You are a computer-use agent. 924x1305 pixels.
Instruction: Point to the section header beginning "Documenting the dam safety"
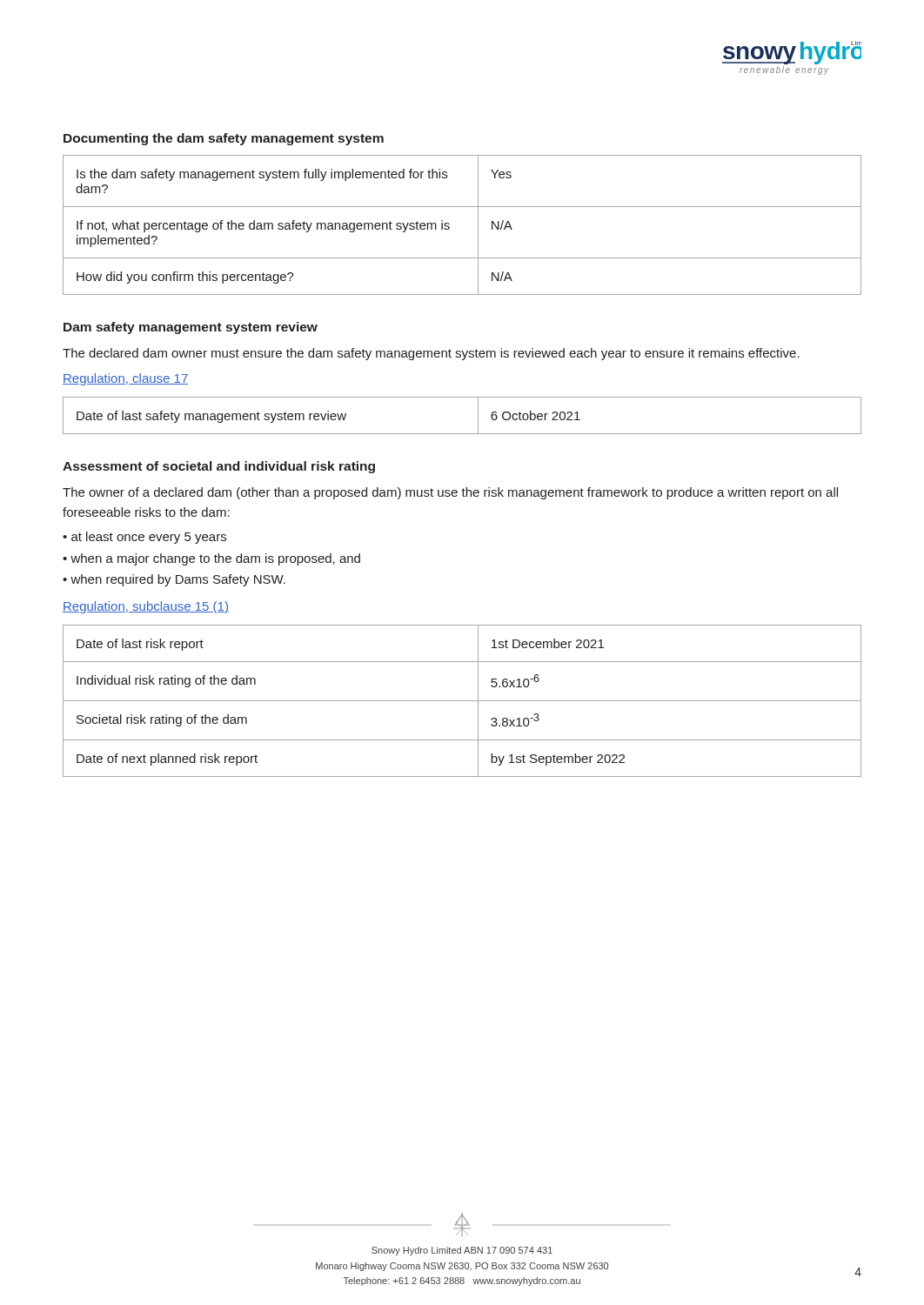click(223, 138)
